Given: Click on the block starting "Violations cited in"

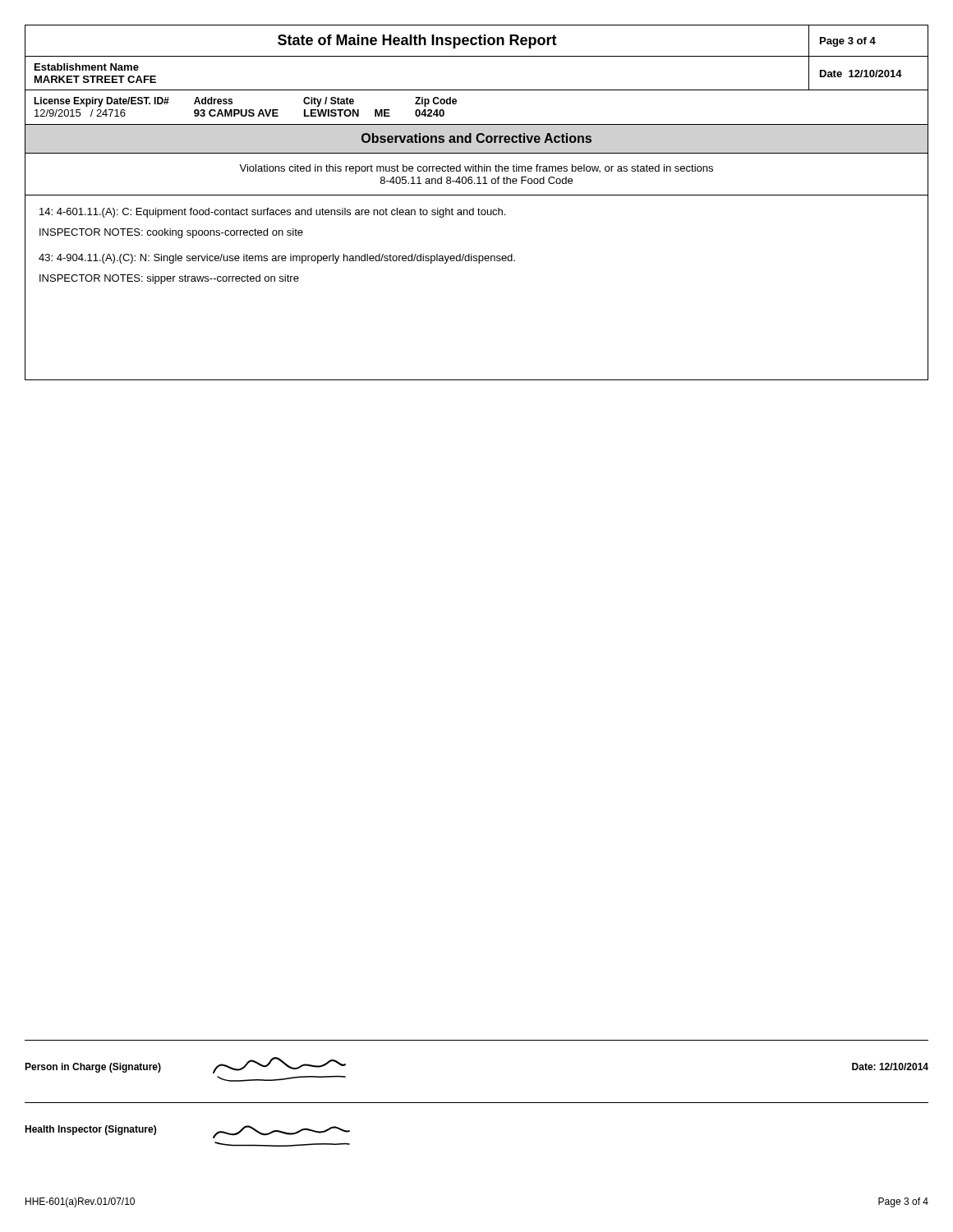Looking at the screenshot, I should click(x=476, y=174).
